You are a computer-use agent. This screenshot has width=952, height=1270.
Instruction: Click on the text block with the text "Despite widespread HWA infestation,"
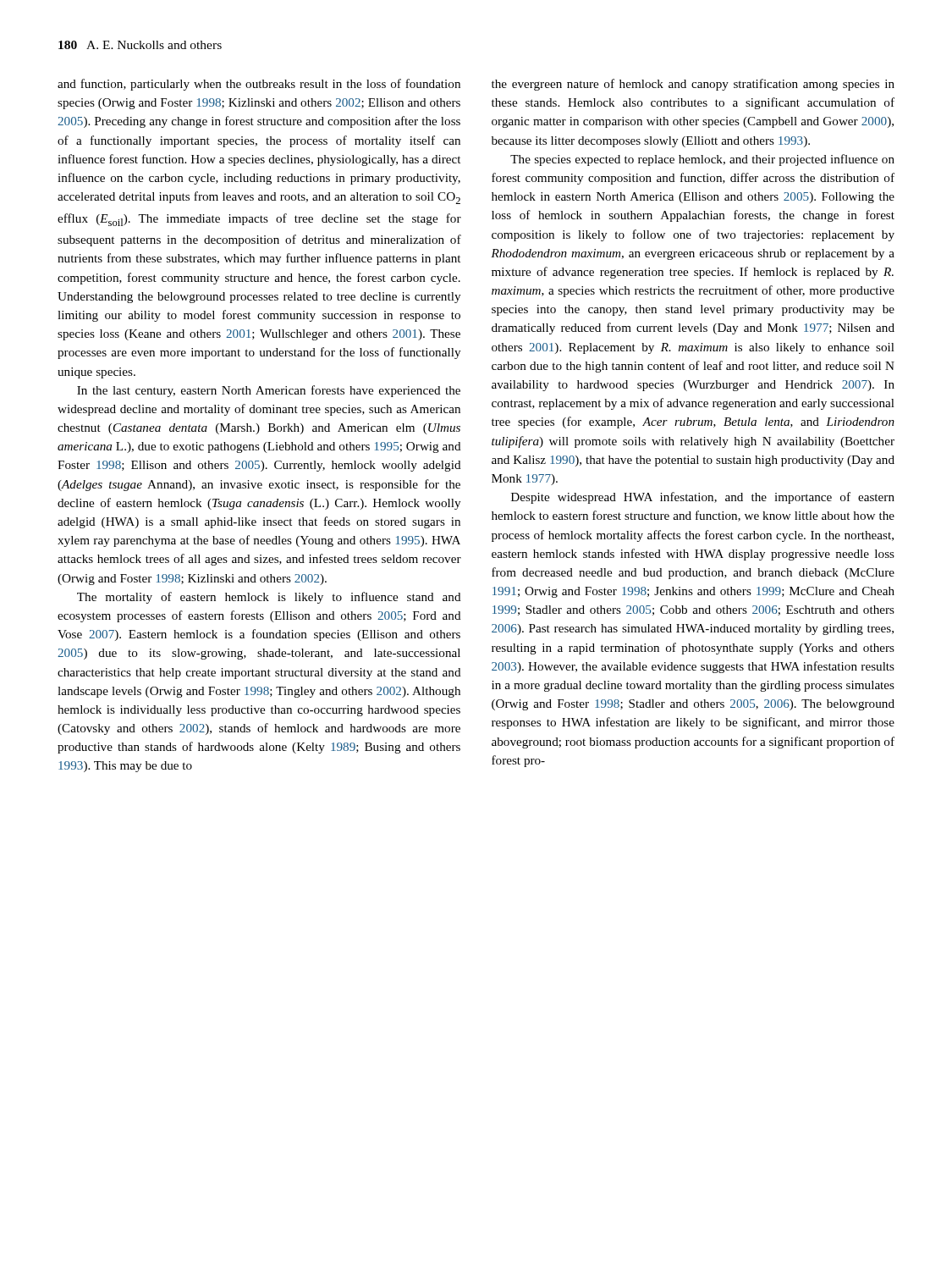(x=693, y=628)
